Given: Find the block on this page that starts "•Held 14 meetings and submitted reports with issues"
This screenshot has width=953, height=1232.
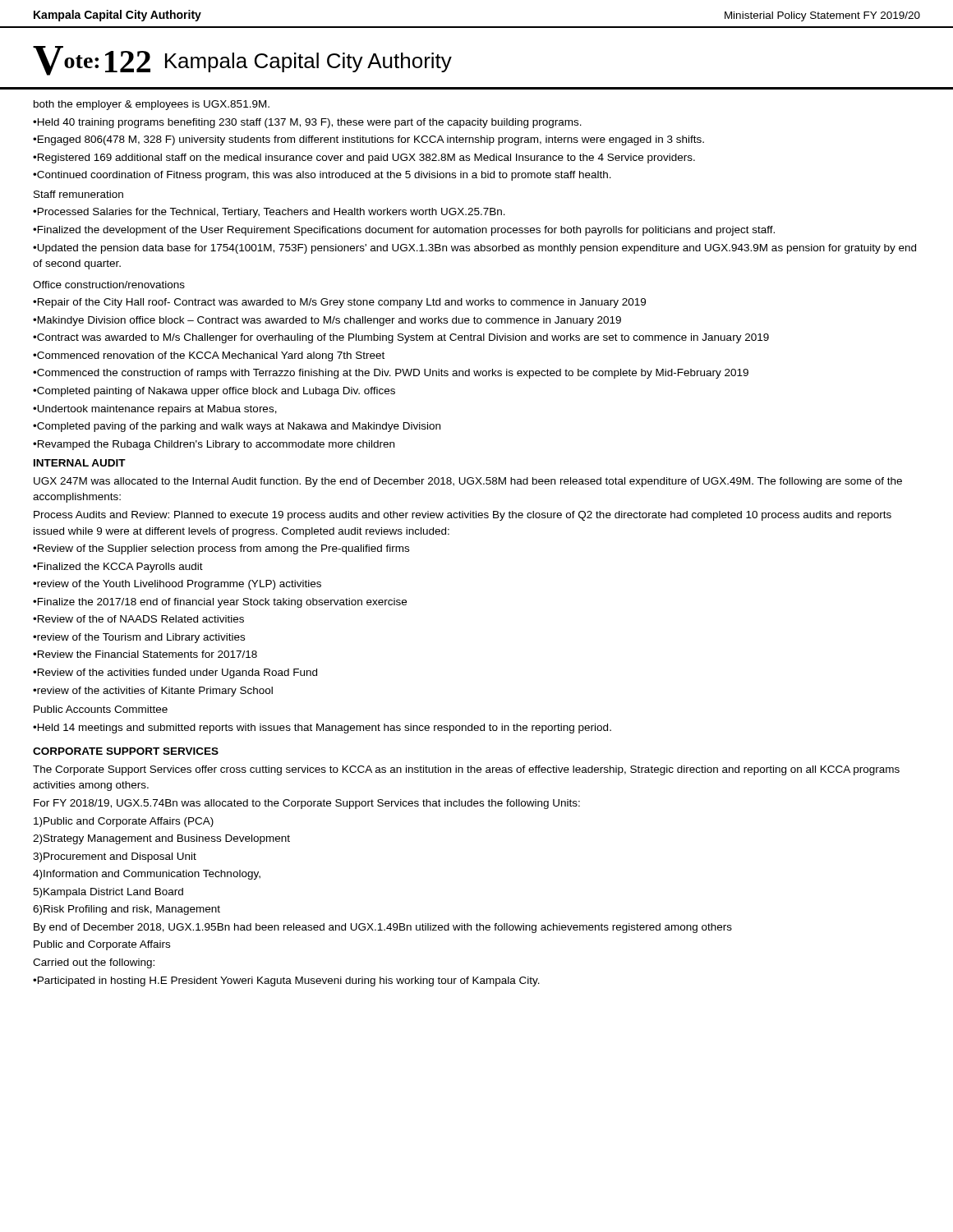Looking at the screenshot, I should coord(476,727).
